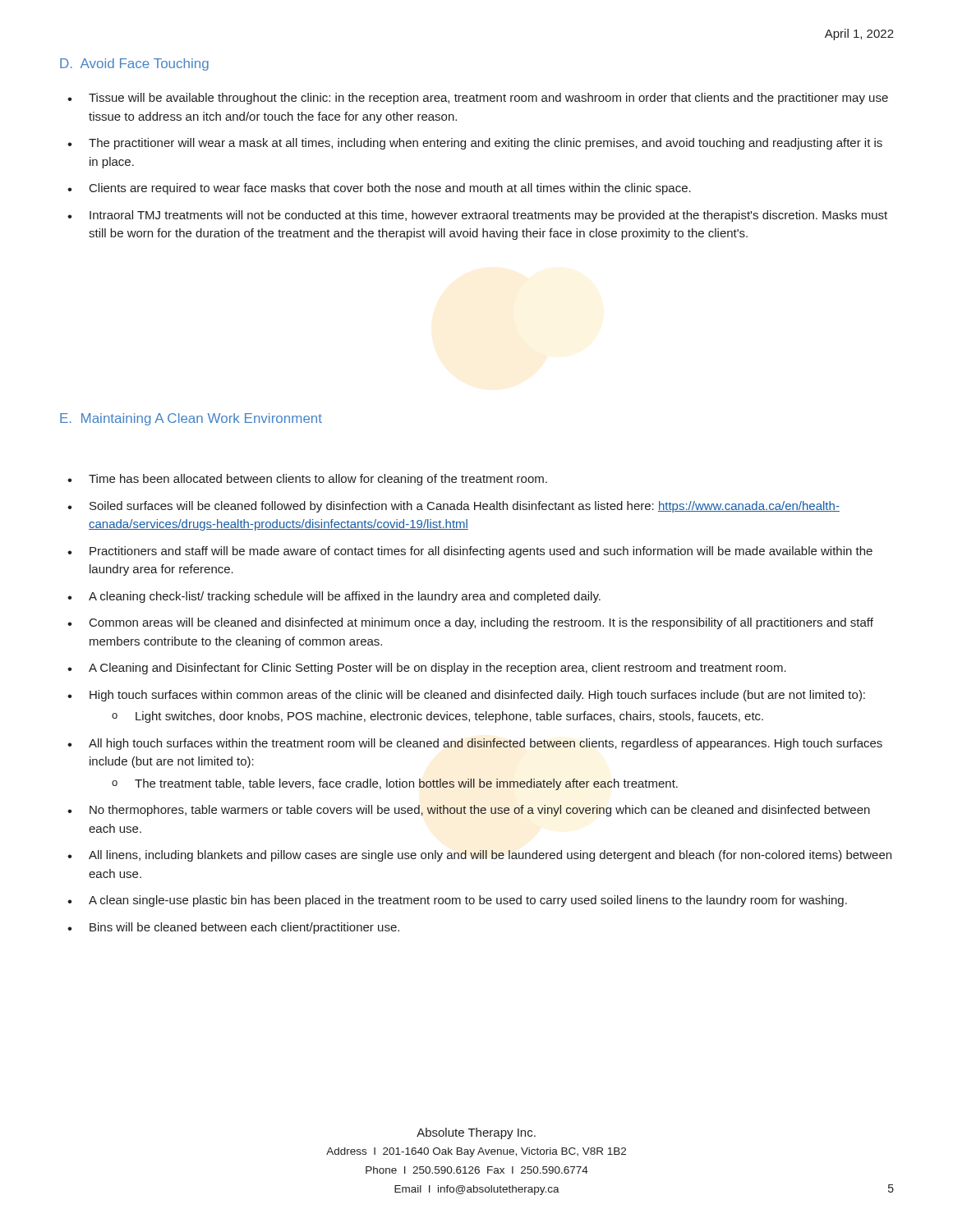Find the list item that reads "High touch surfaces within common"
953x1232 pixels.
491,706
